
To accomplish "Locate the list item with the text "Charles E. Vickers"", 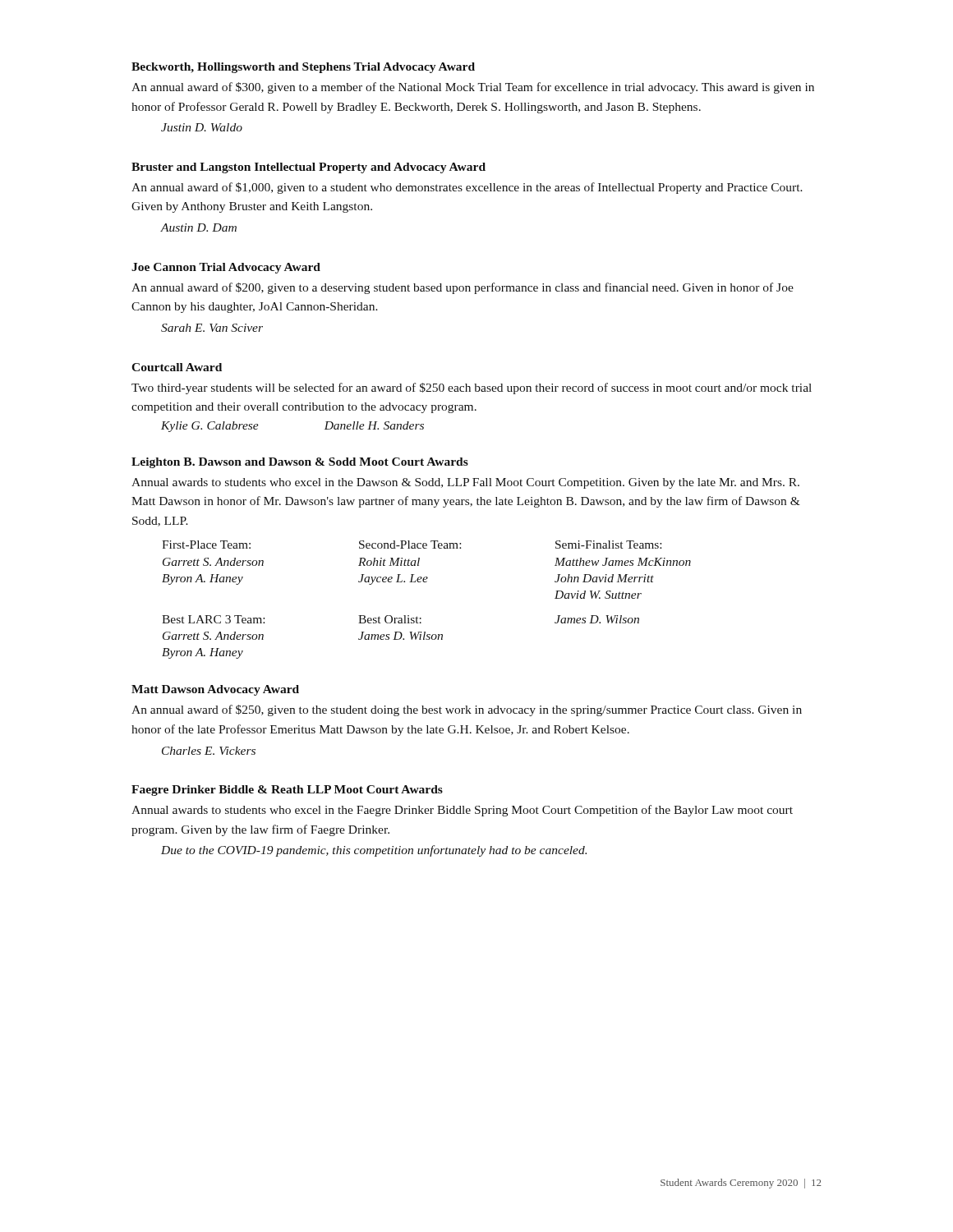I will click(x=209, y=751).
